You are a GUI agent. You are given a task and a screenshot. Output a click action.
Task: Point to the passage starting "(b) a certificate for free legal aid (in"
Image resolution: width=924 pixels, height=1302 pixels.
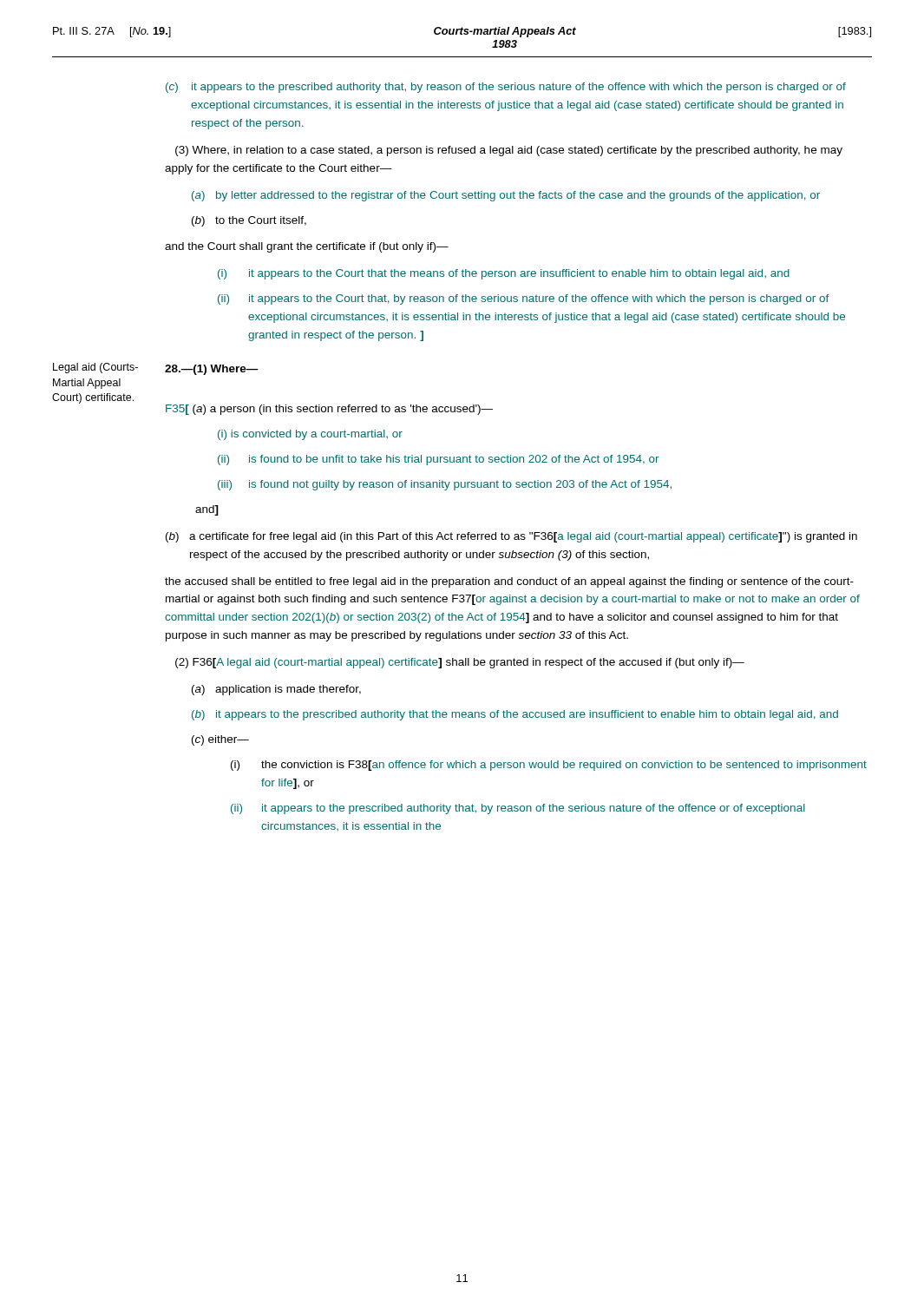(518, 546)
